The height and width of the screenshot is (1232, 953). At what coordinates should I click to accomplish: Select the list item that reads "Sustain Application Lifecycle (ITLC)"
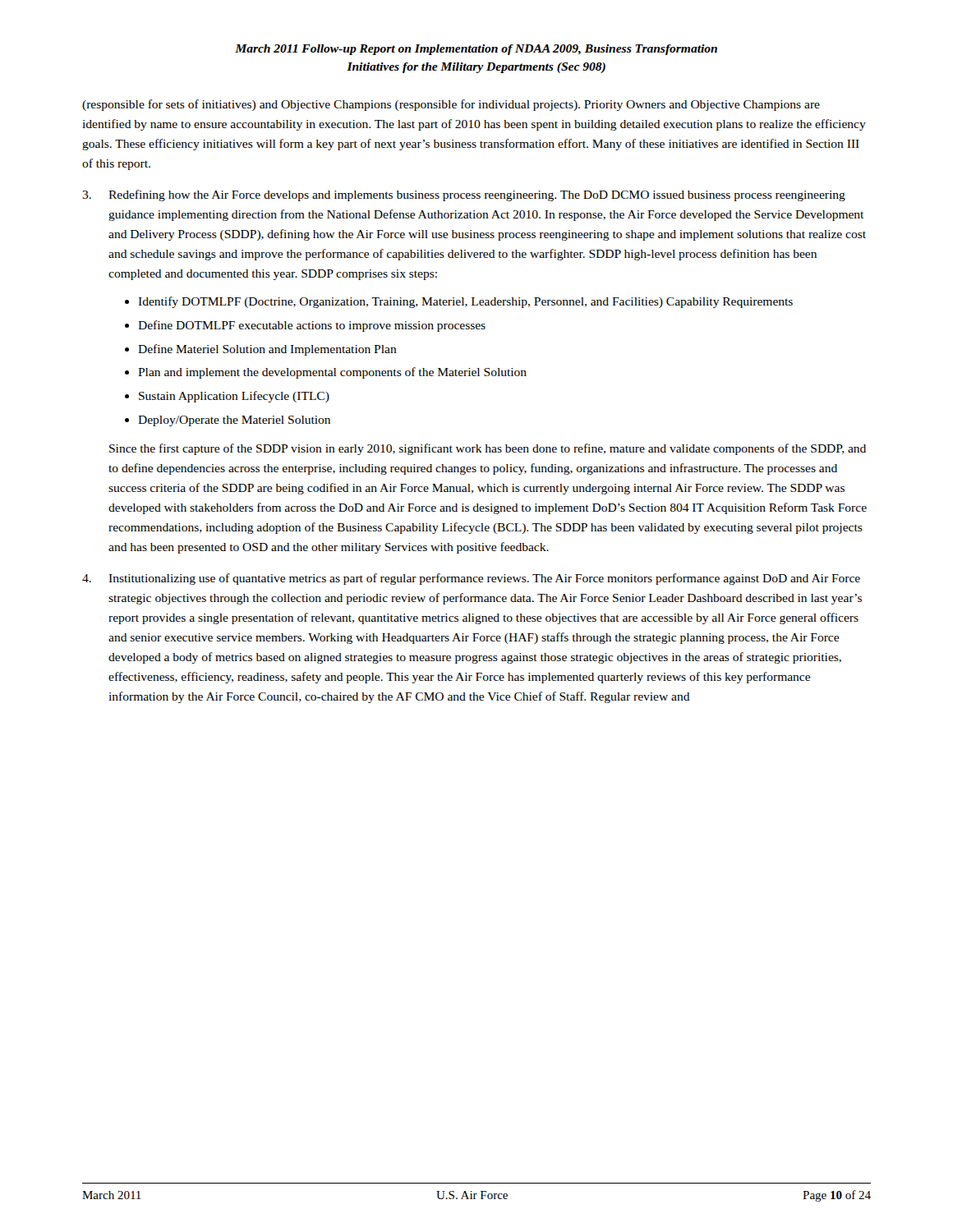234,396
